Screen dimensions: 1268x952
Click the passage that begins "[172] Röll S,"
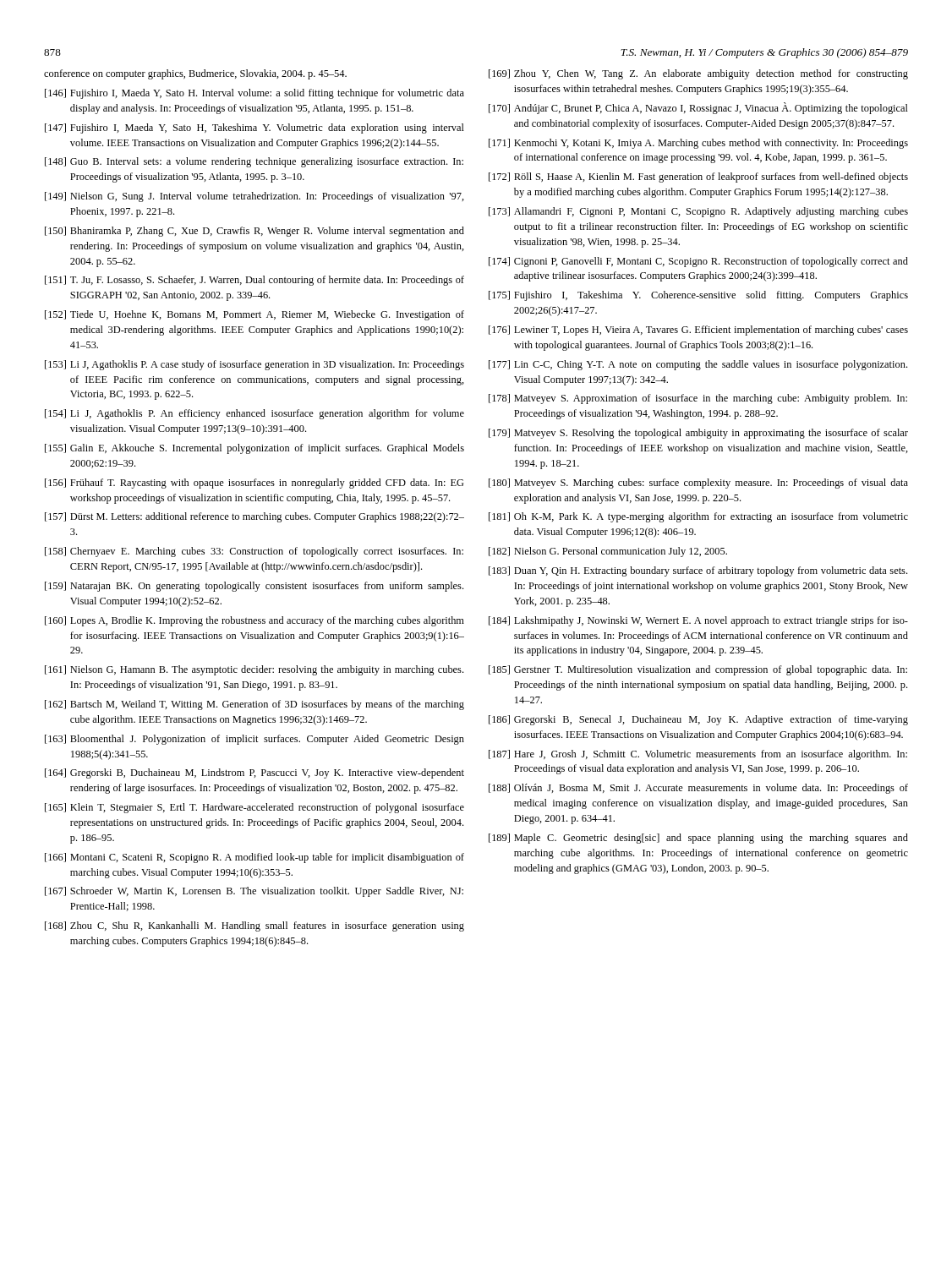698,185
